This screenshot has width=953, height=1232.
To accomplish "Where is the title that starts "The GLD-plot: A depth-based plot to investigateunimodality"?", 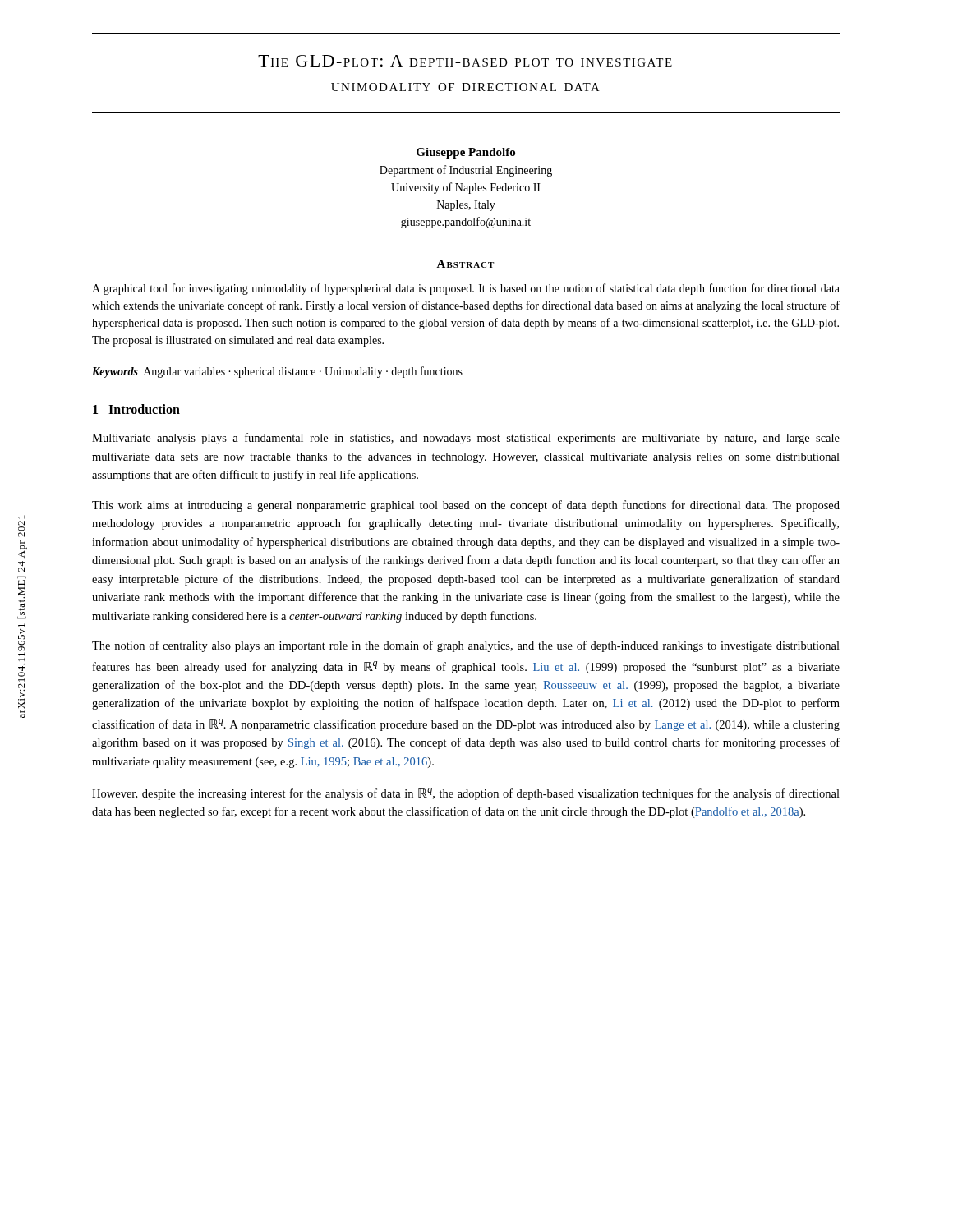I will [466, 73].
